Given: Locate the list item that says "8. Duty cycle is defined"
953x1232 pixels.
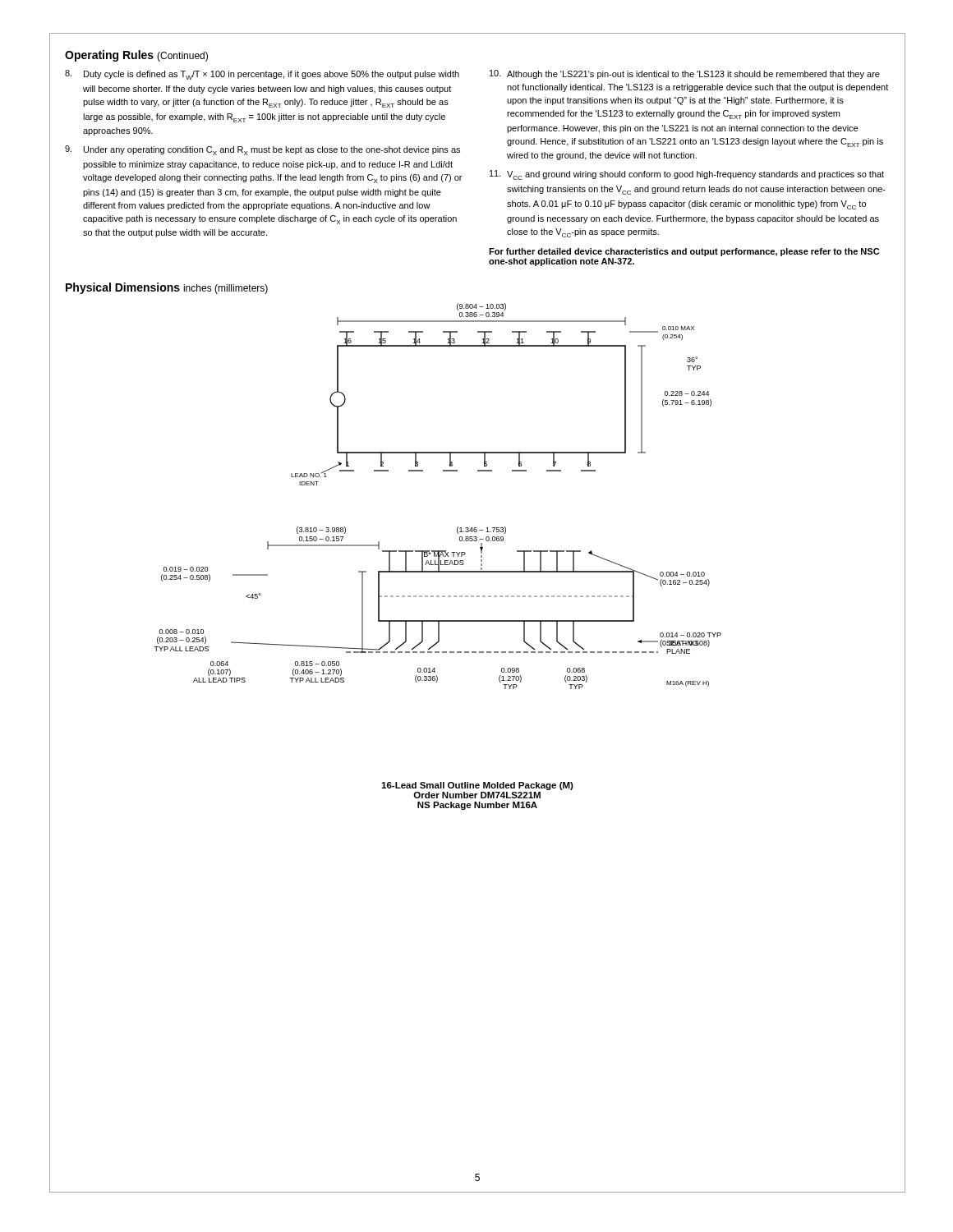Looking at the screenshot, I should 265,103.
